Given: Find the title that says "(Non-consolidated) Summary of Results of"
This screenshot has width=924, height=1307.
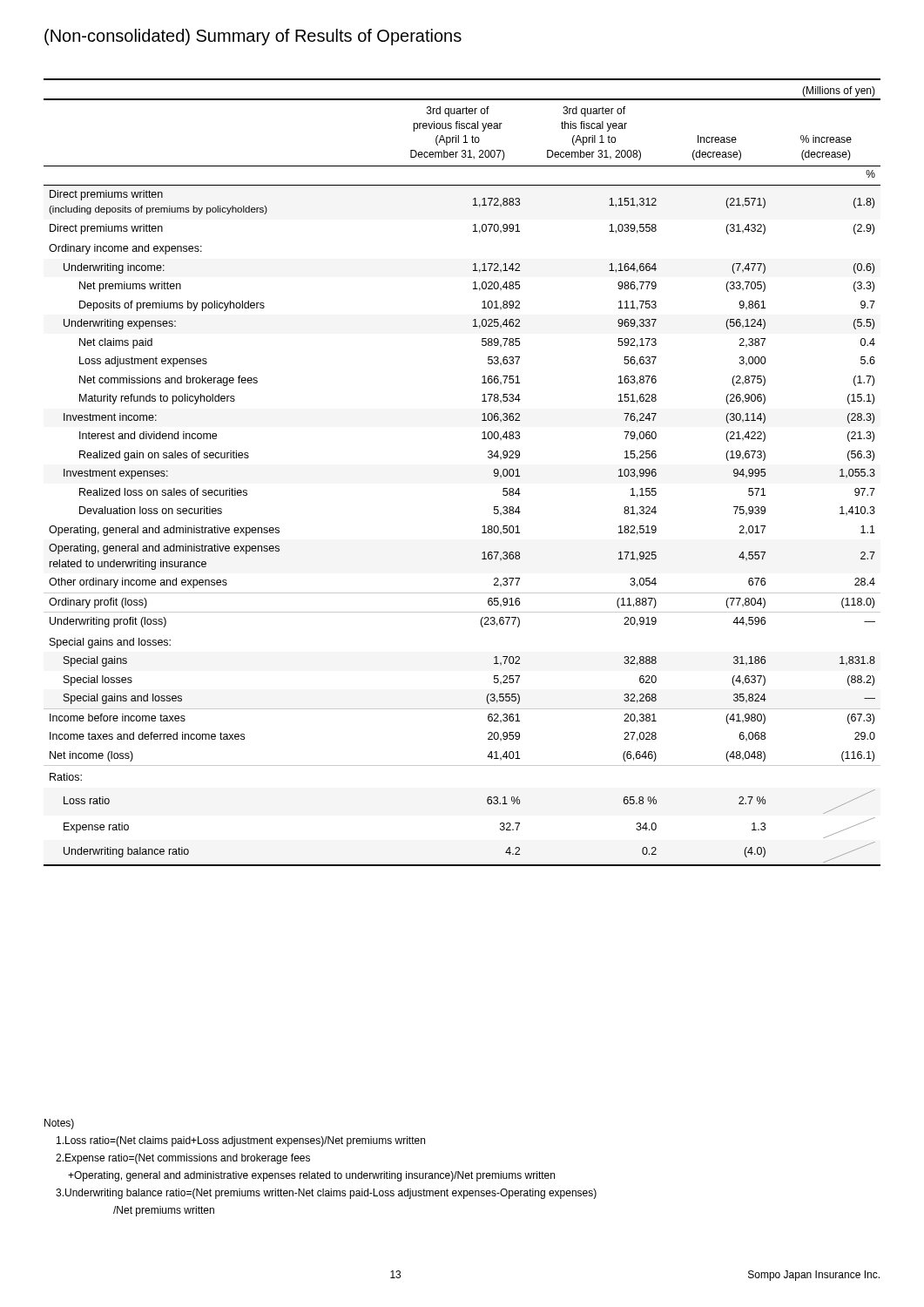Looking at the screenshot, I should click(x=462, y=36).
